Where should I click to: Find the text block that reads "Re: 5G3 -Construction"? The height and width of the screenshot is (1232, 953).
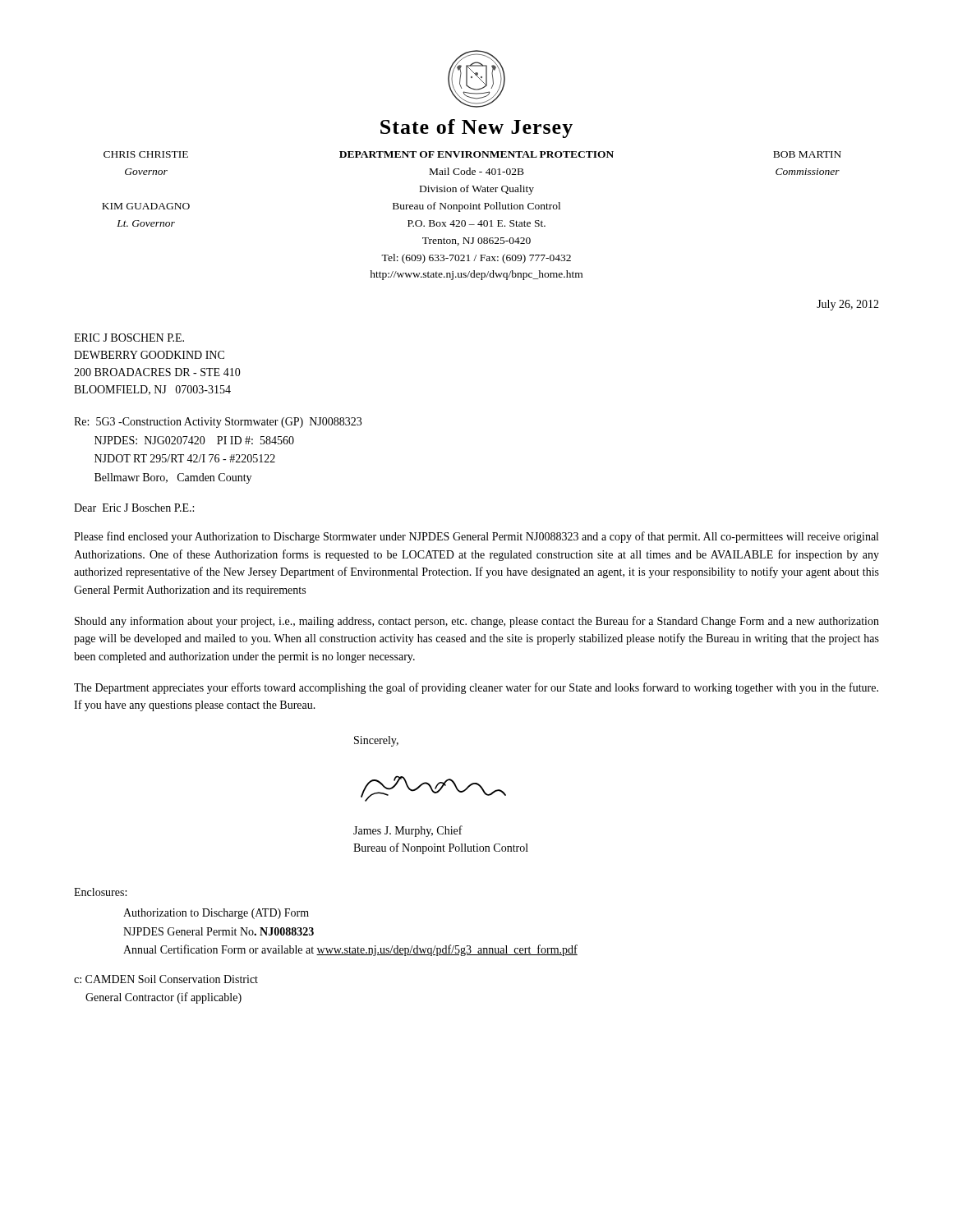coord(218,450)
